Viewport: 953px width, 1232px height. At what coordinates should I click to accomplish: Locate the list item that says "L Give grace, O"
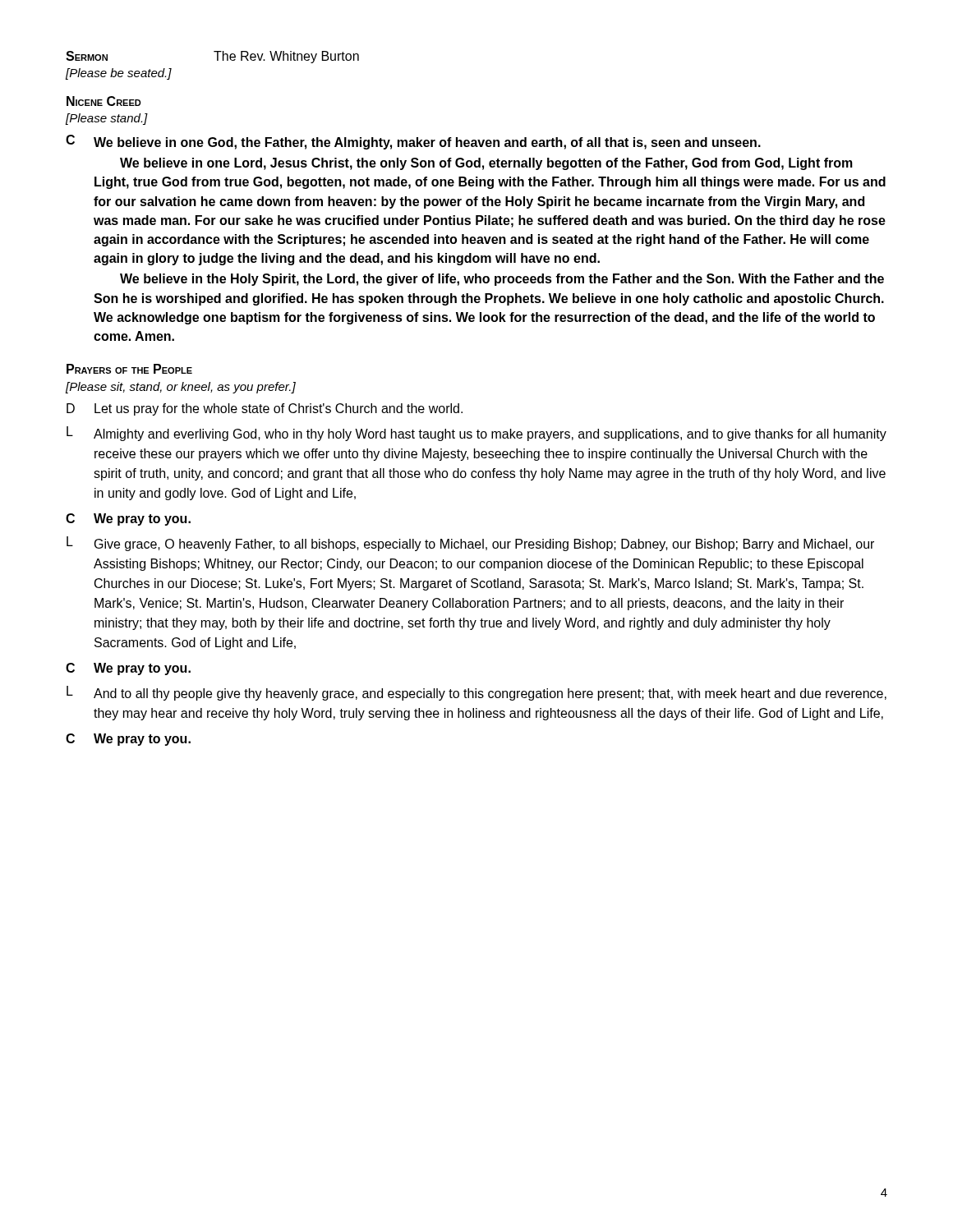(476, 594)
